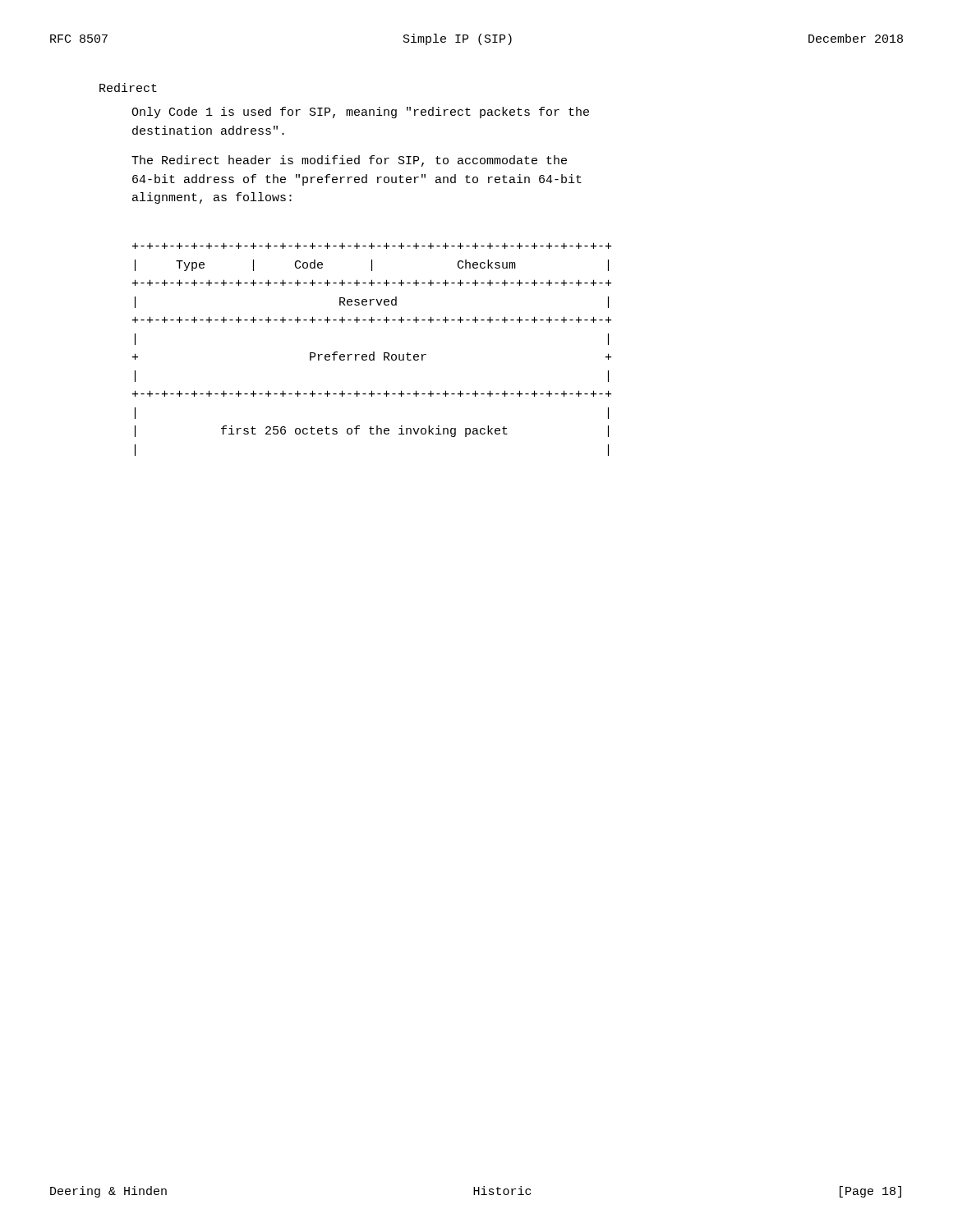The image size is (953, 1232).
Task: Select the section header
Action: 128,89
